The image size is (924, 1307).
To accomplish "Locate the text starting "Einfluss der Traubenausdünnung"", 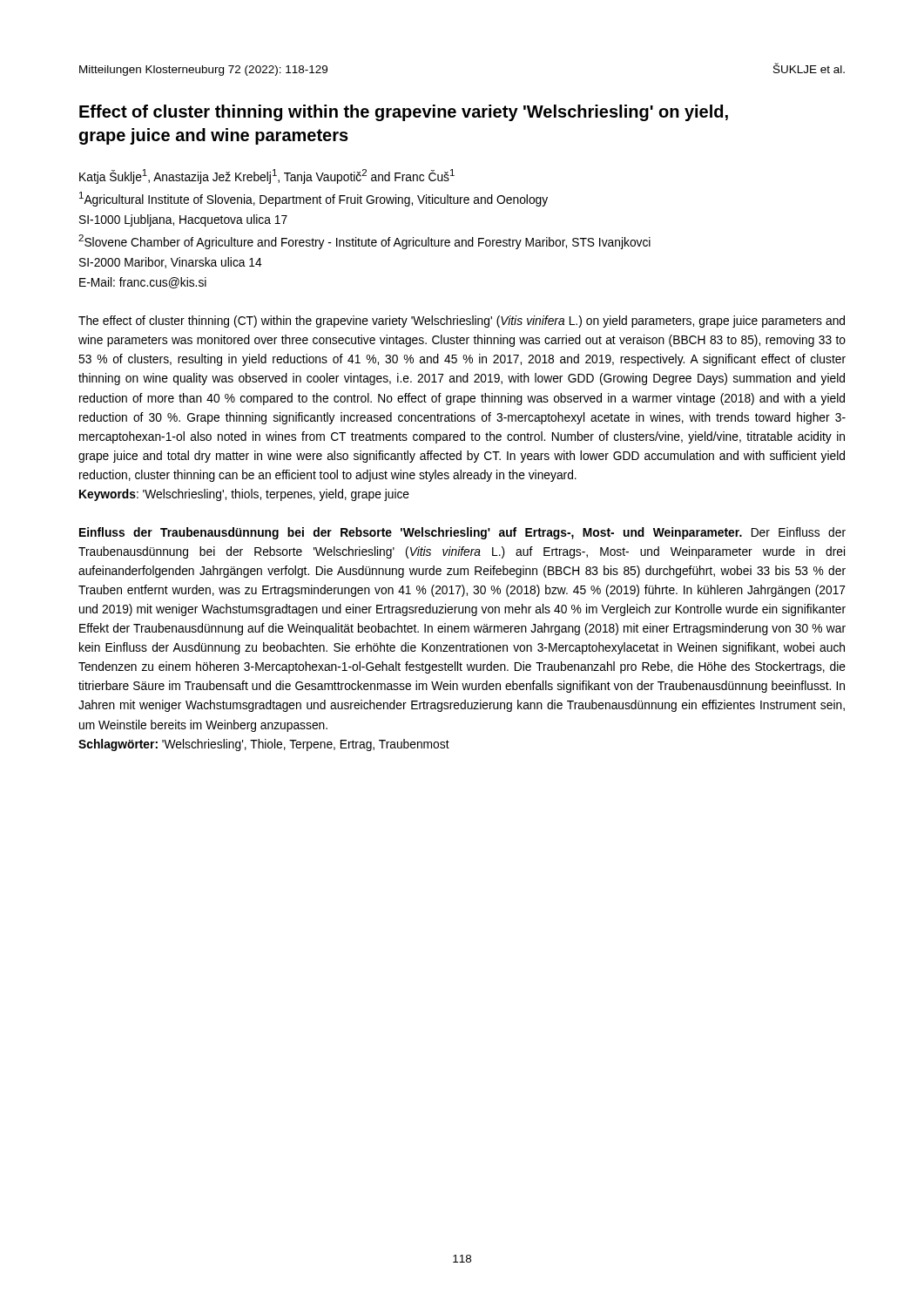I will click(x=462, y=638).
